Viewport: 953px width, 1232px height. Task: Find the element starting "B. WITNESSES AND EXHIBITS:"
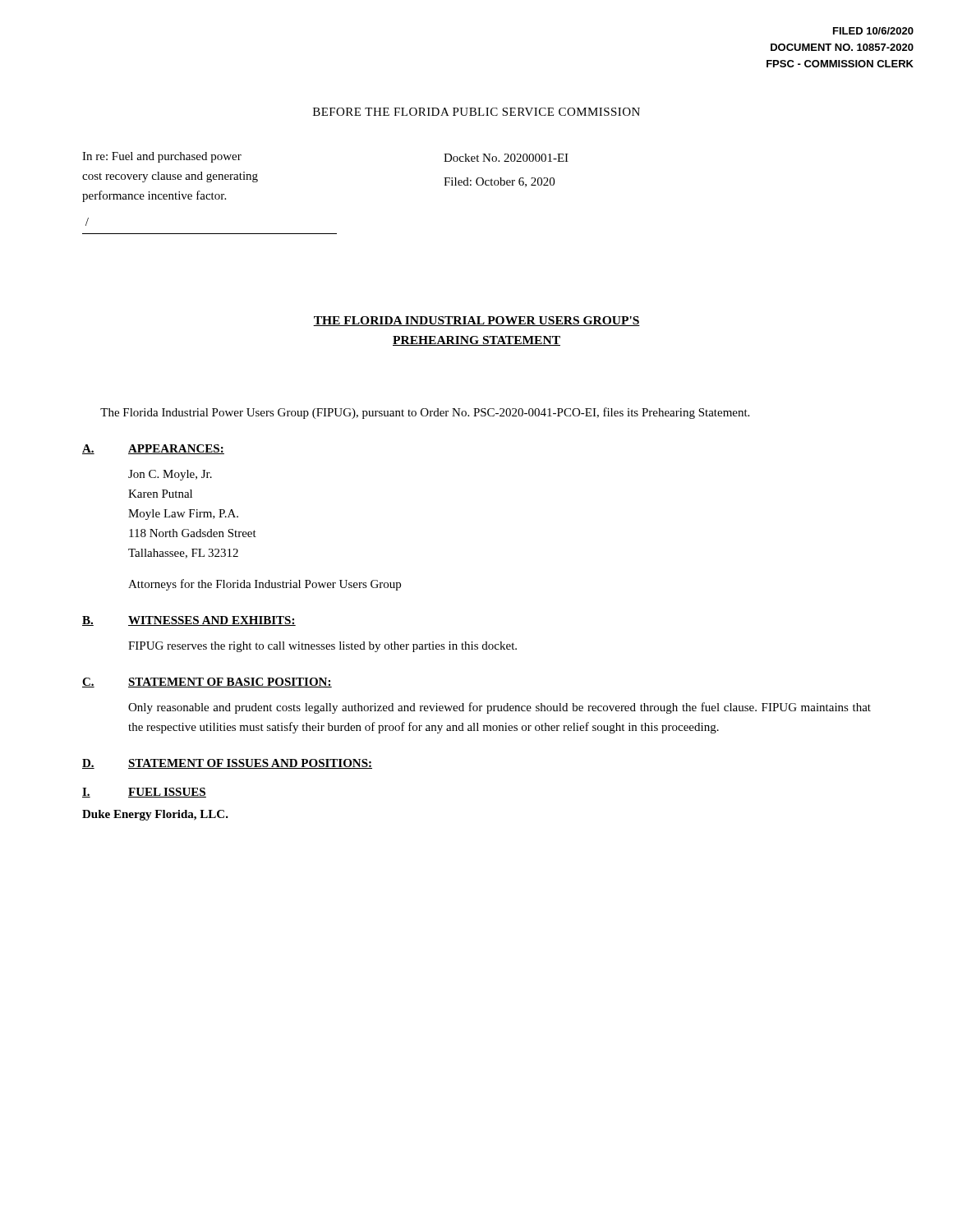189,620
